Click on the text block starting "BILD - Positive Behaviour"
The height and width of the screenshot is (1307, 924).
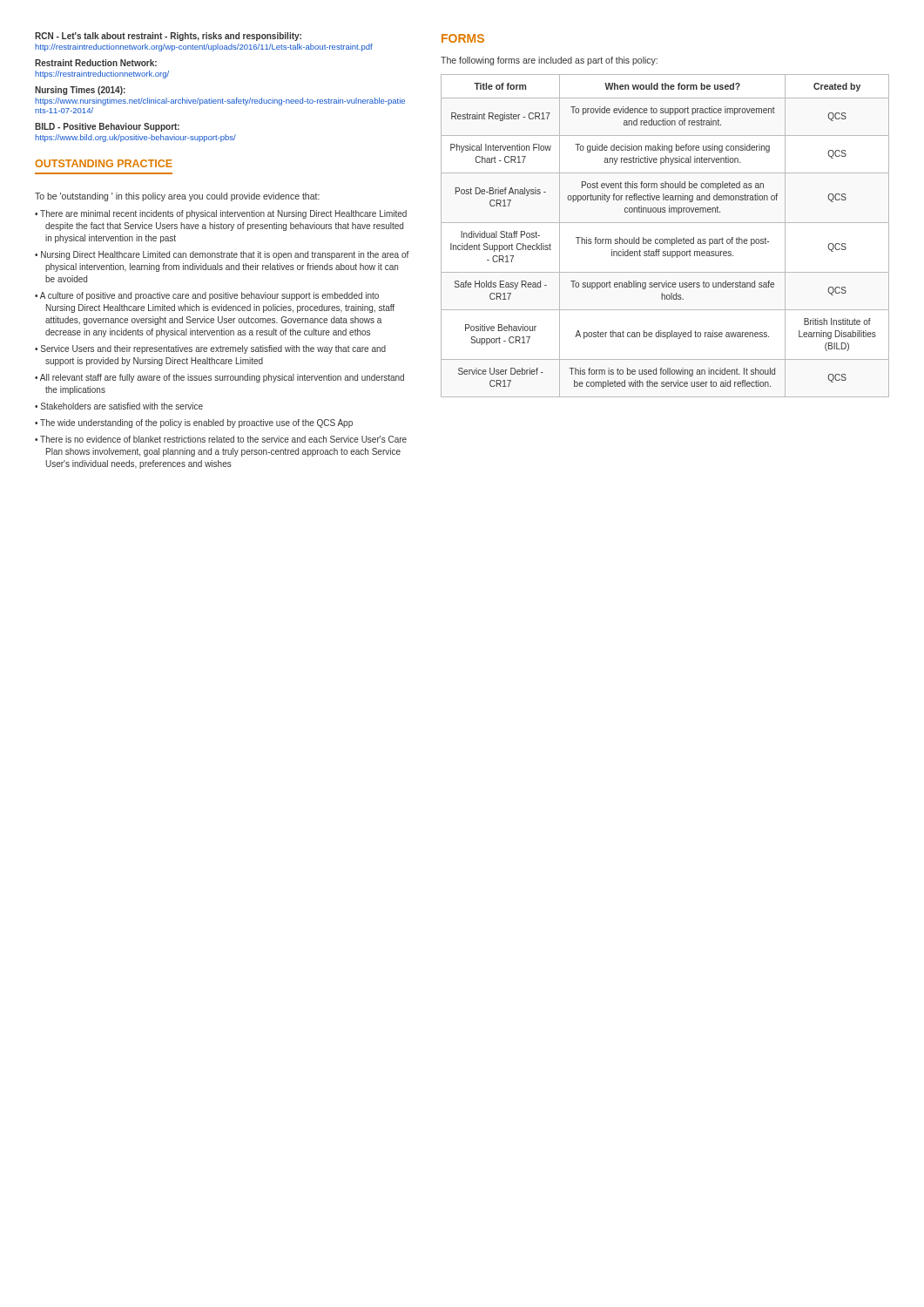222,132
